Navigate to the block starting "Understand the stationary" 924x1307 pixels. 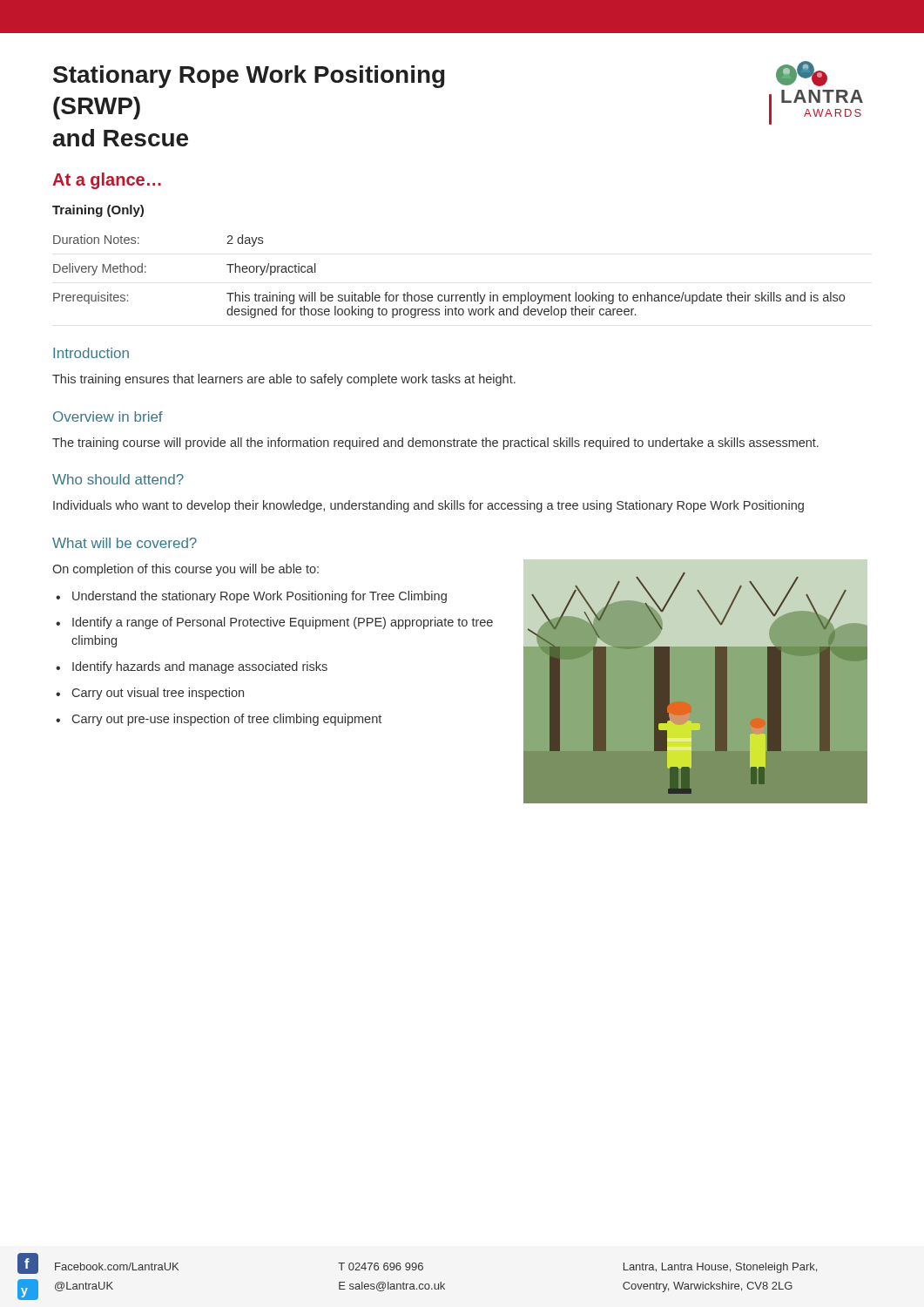point(259,596)
